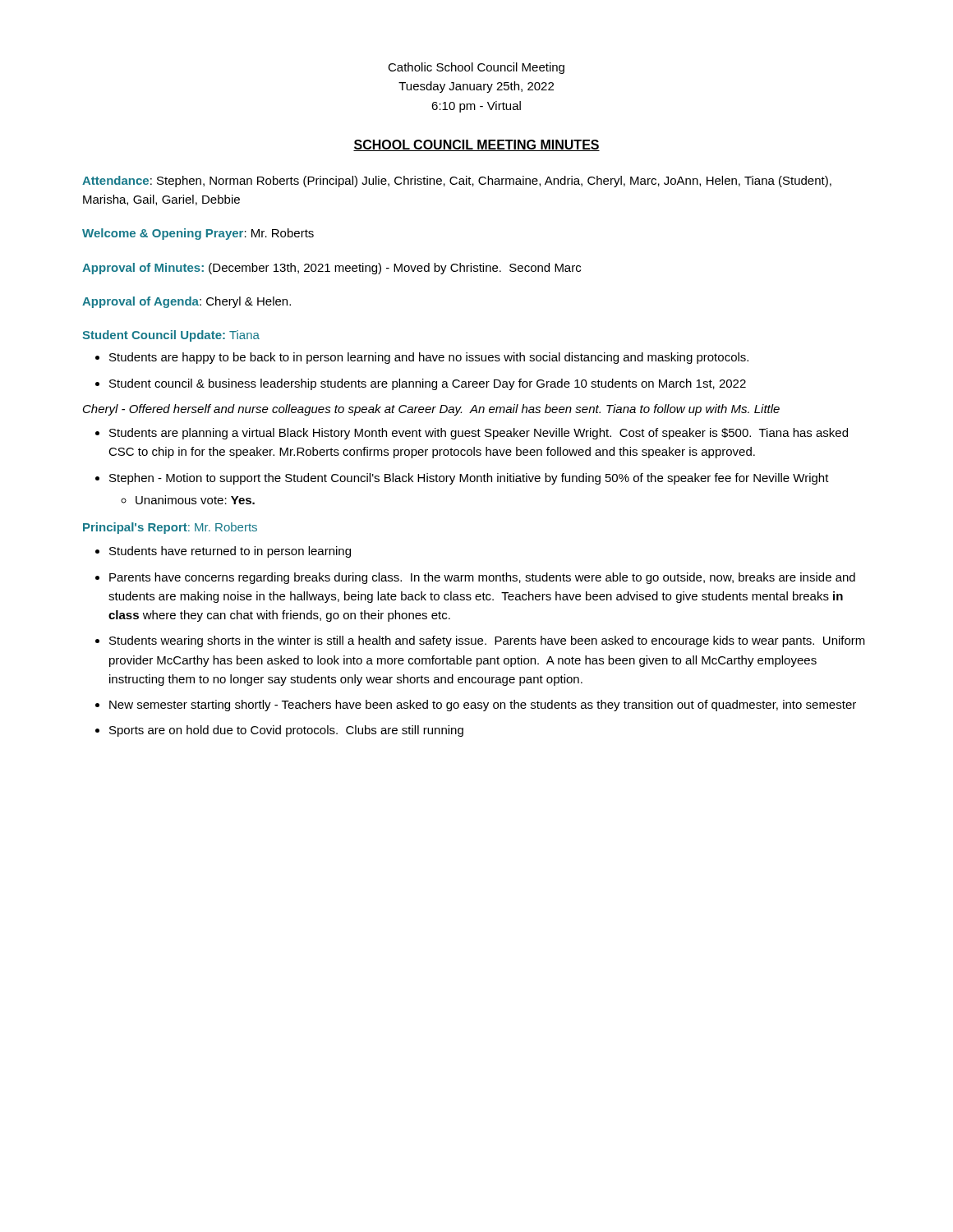Point to the block beginning "Students wearing shorts"
Image resolution: width=953 pixels, height=1232 pixels.
pyautogui.click(x=487, y=660)
